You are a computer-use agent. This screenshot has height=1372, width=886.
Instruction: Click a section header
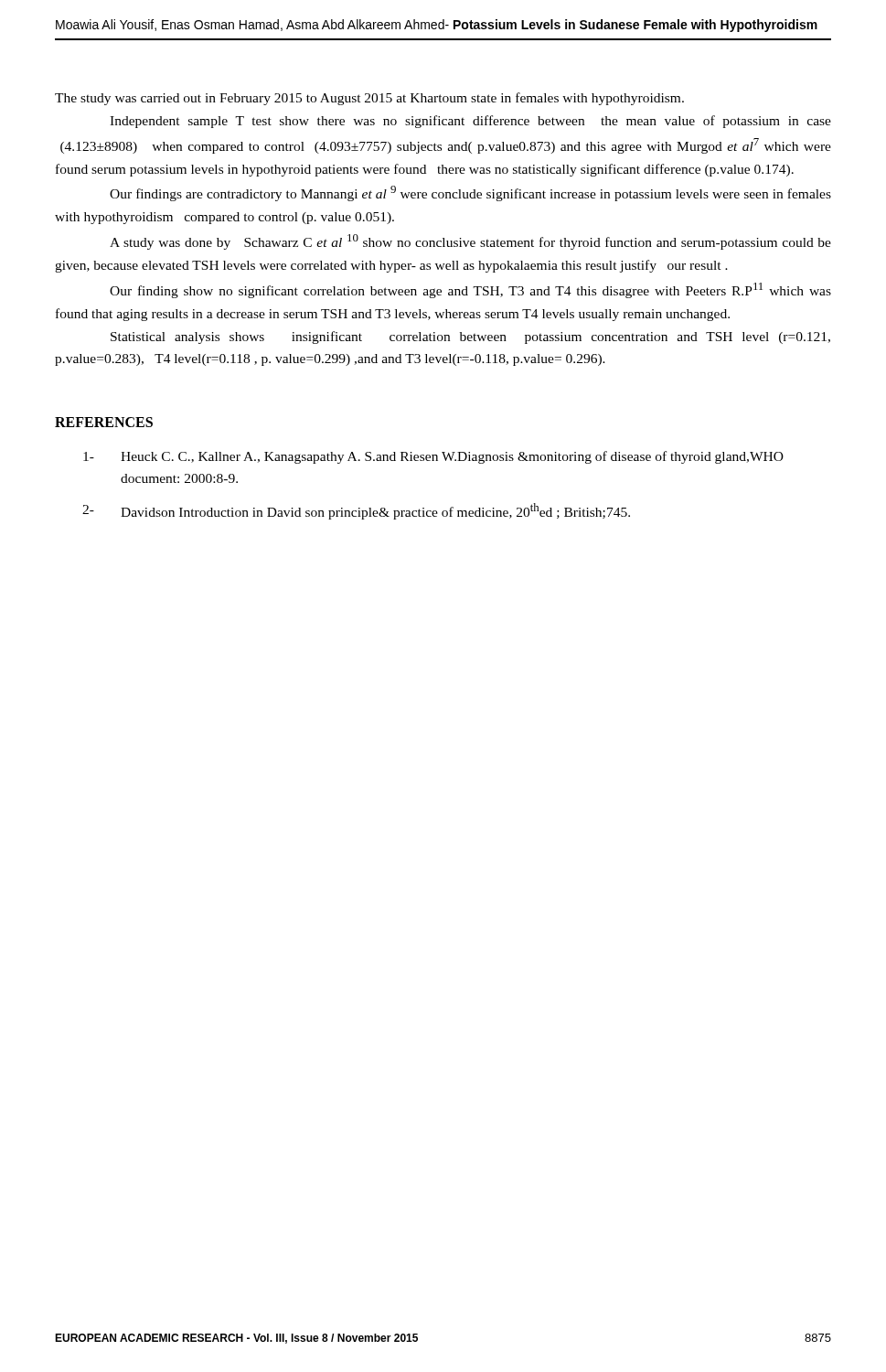(104, 422)
